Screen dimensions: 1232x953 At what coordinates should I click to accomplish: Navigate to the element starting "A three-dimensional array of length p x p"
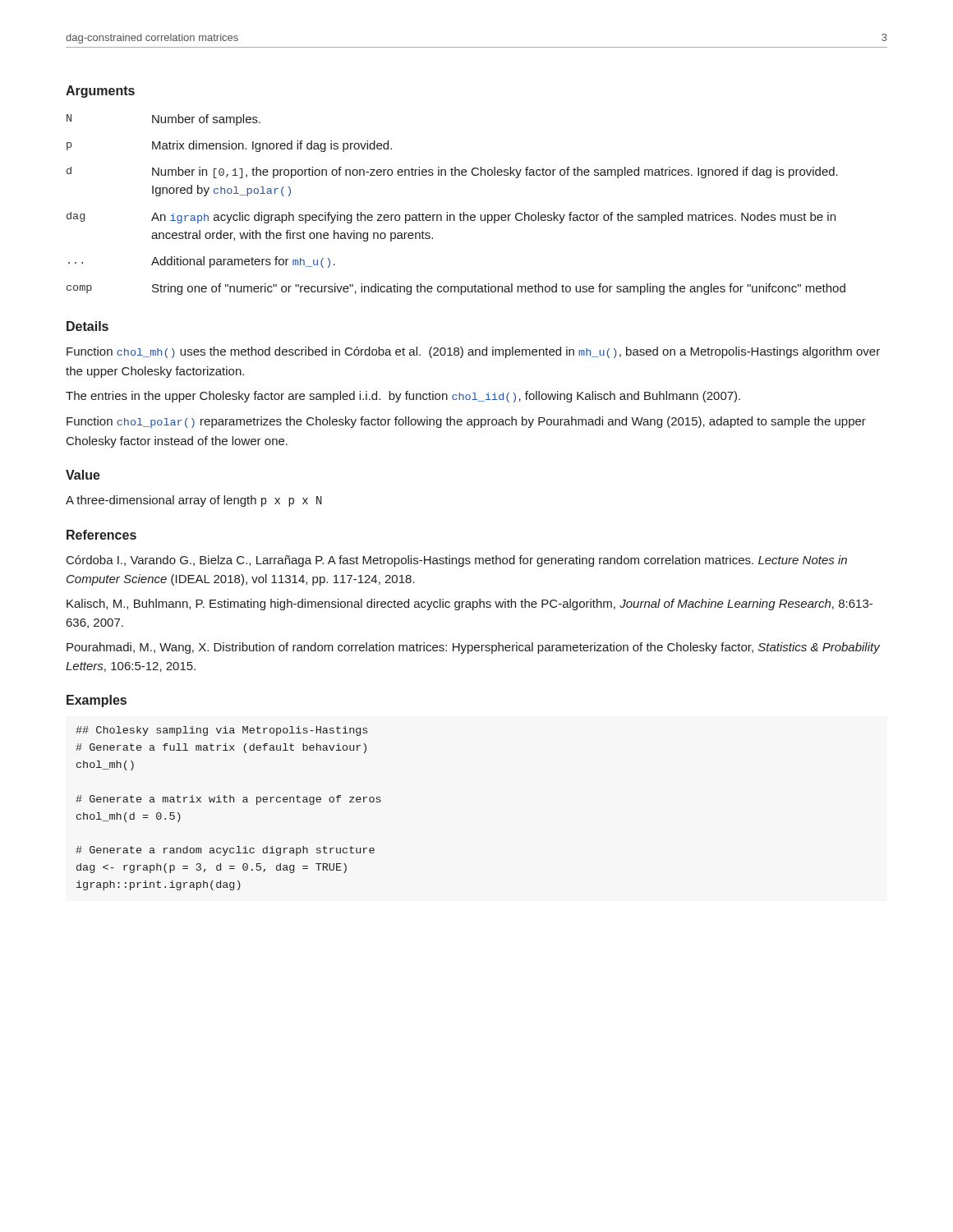tap(194, 500)
